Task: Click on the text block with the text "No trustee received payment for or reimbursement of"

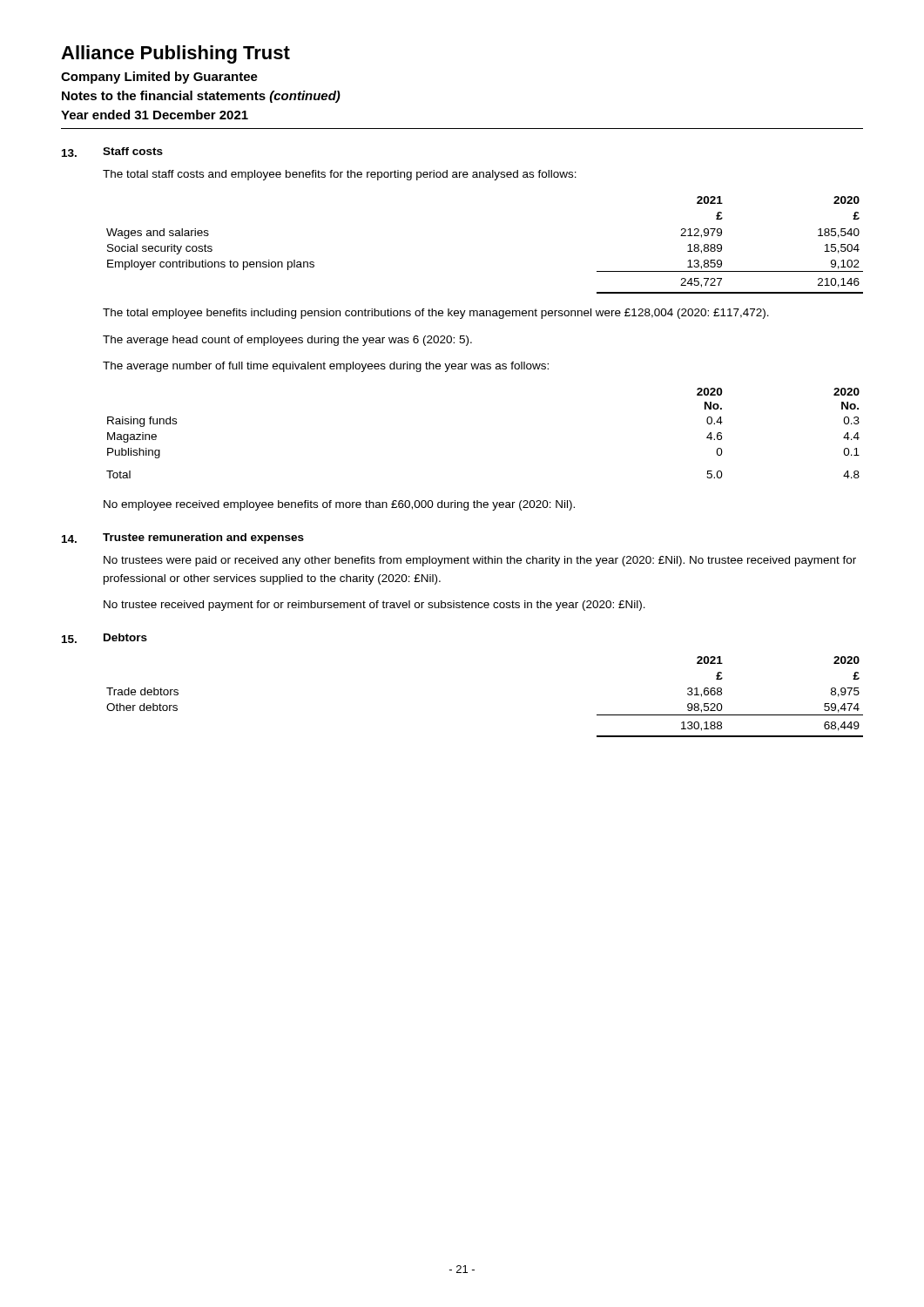Action: point(374,604)
